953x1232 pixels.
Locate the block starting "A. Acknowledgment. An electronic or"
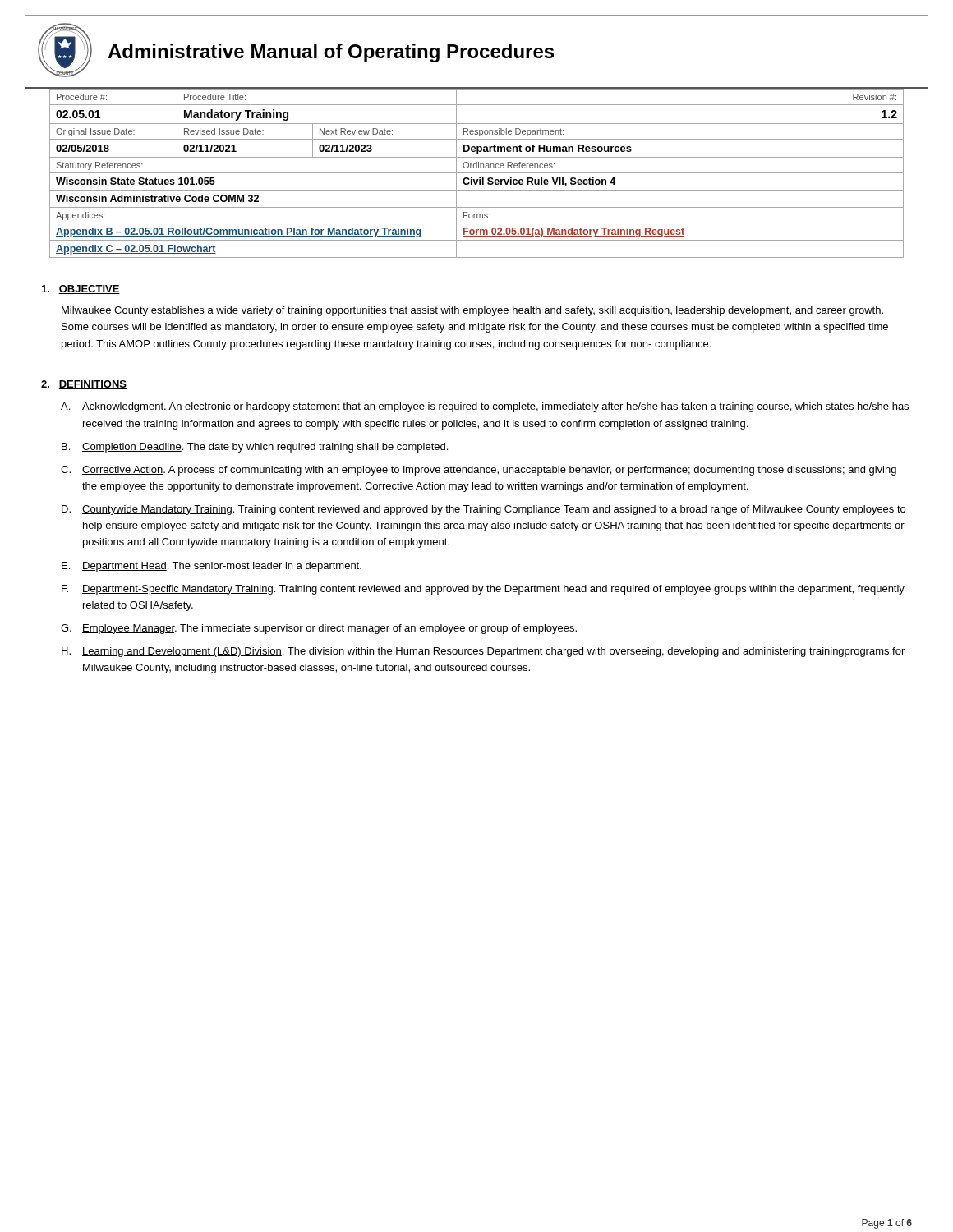point(486,415)
